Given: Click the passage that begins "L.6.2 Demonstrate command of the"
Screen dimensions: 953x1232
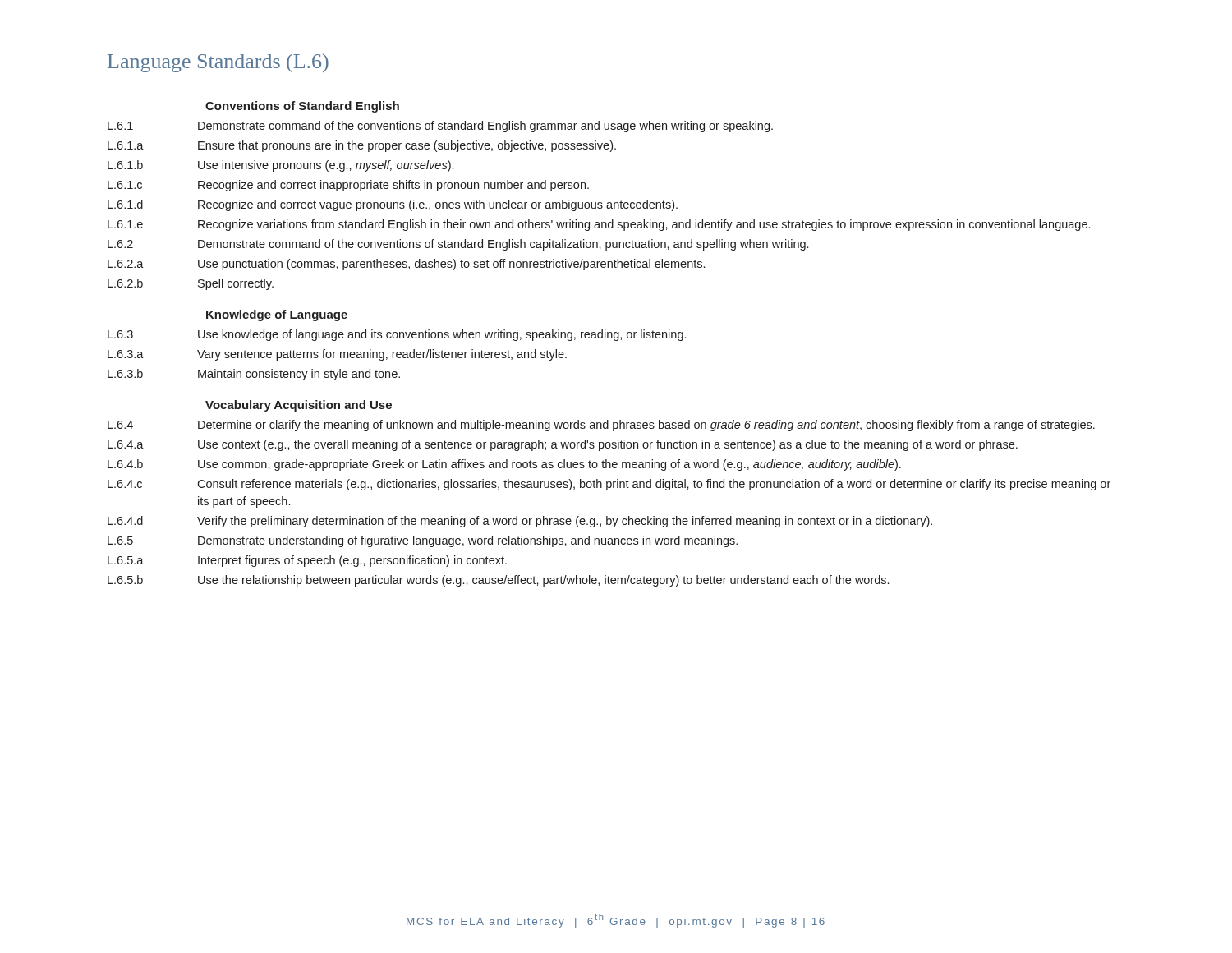Looking at the screenshot, I should (x=616, y=244).
